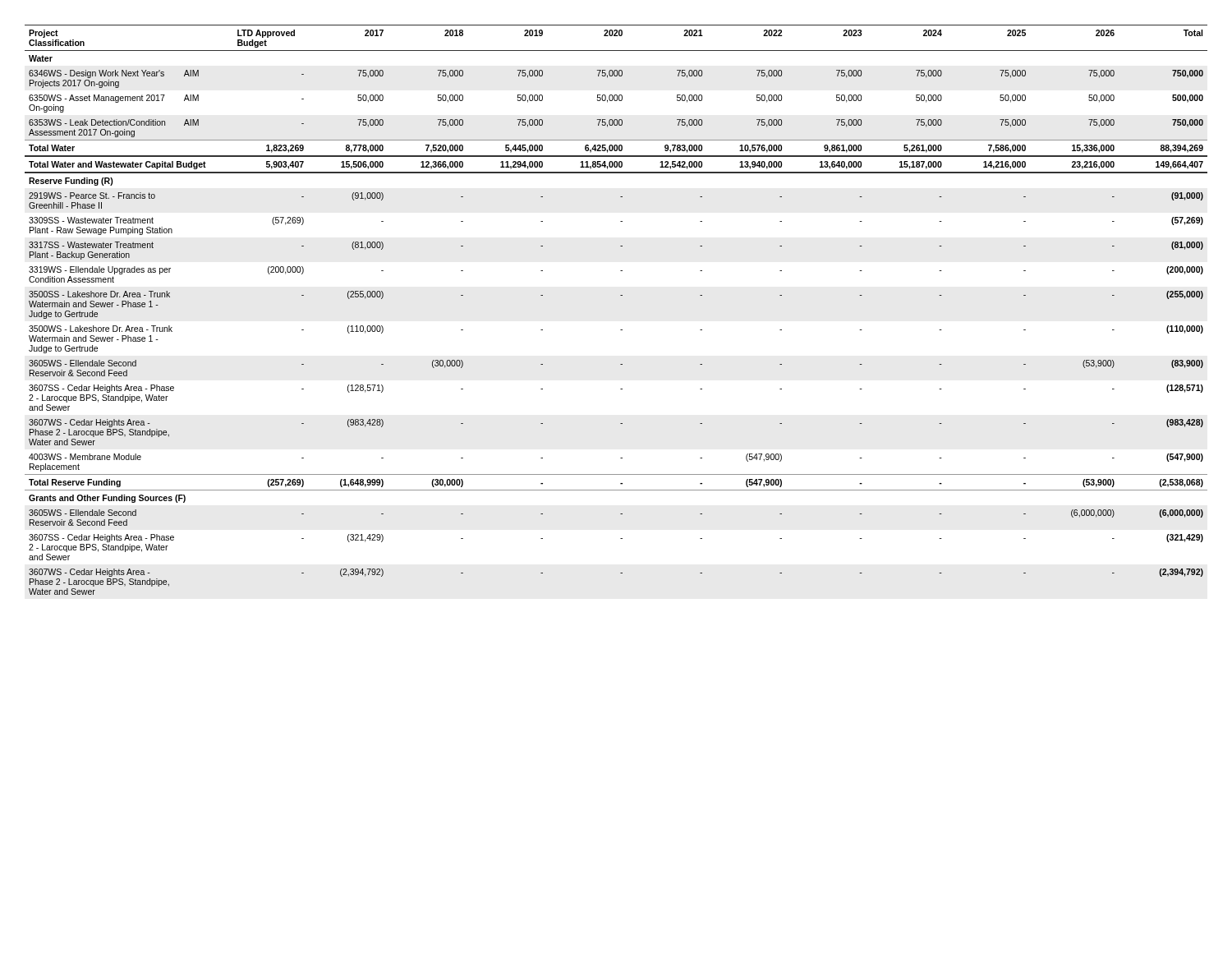
Task: Click on the table containing "6350WS - Asset Management"
Action: (616, 312)
